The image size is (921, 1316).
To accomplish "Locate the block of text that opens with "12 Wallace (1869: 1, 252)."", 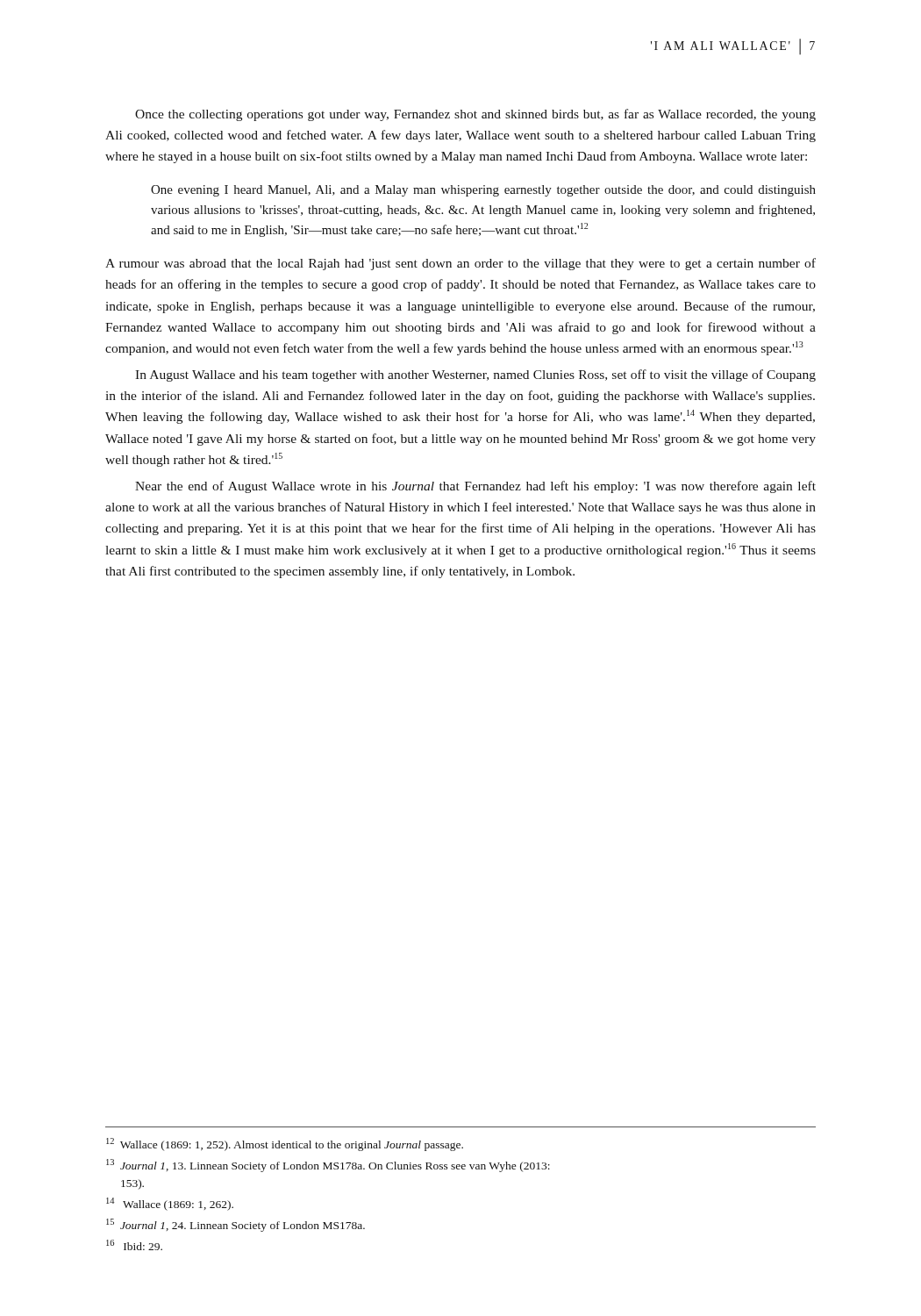I will [285, 1144].
